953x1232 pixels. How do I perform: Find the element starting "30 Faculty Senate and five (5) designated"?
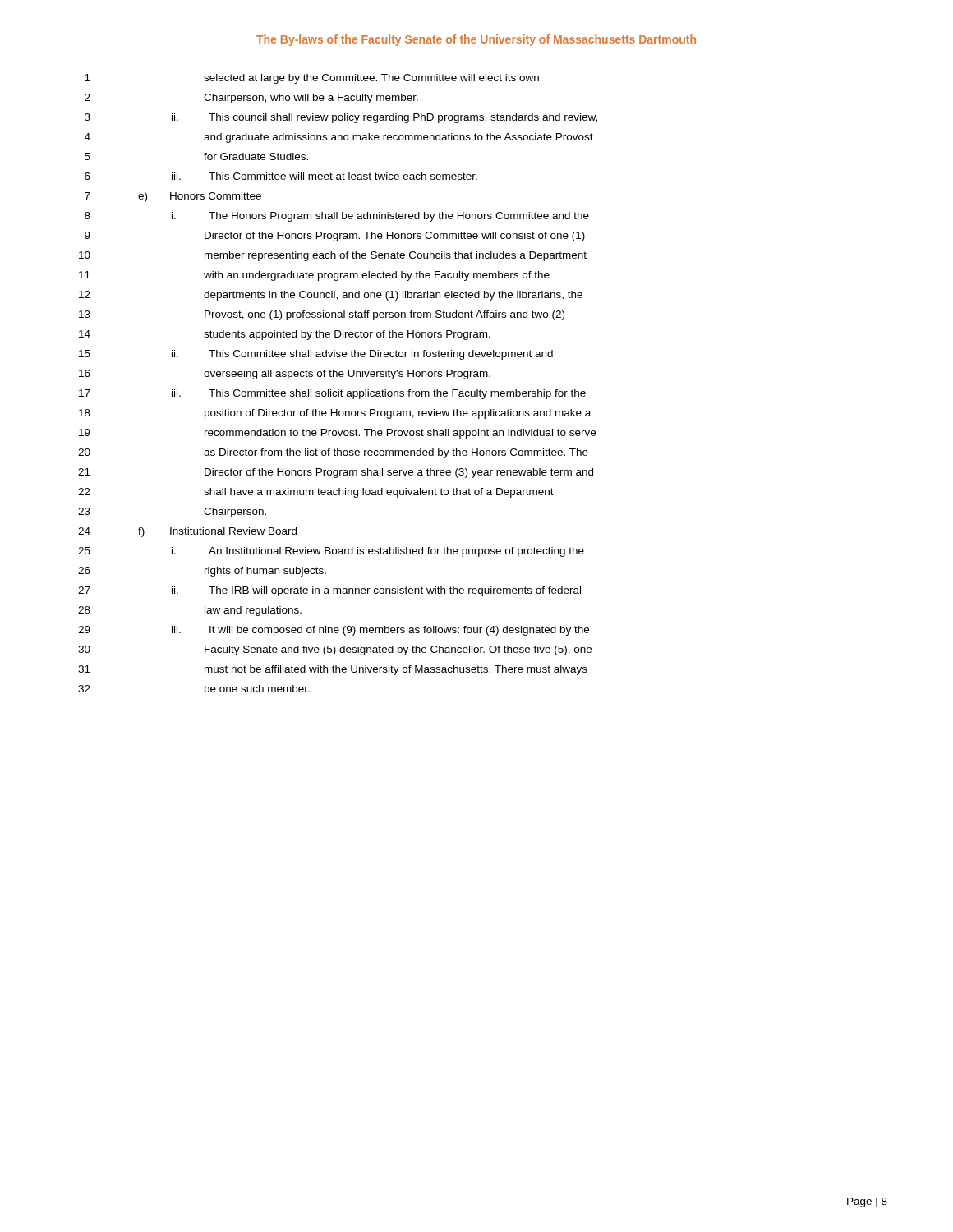point(476,650)
